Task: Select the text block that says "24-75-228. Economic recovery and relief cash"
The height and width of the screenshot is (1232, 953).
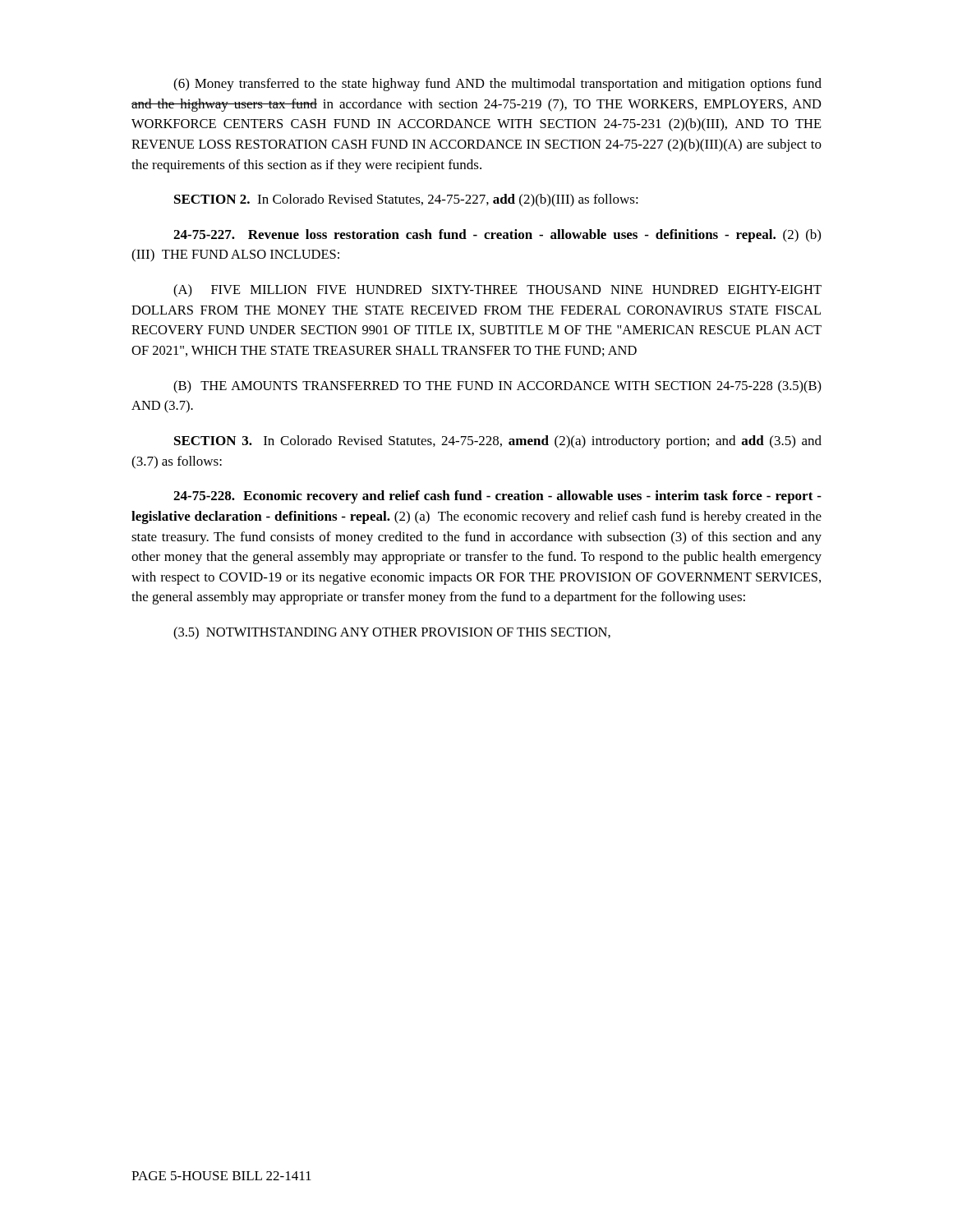Action: coord(476,547)
